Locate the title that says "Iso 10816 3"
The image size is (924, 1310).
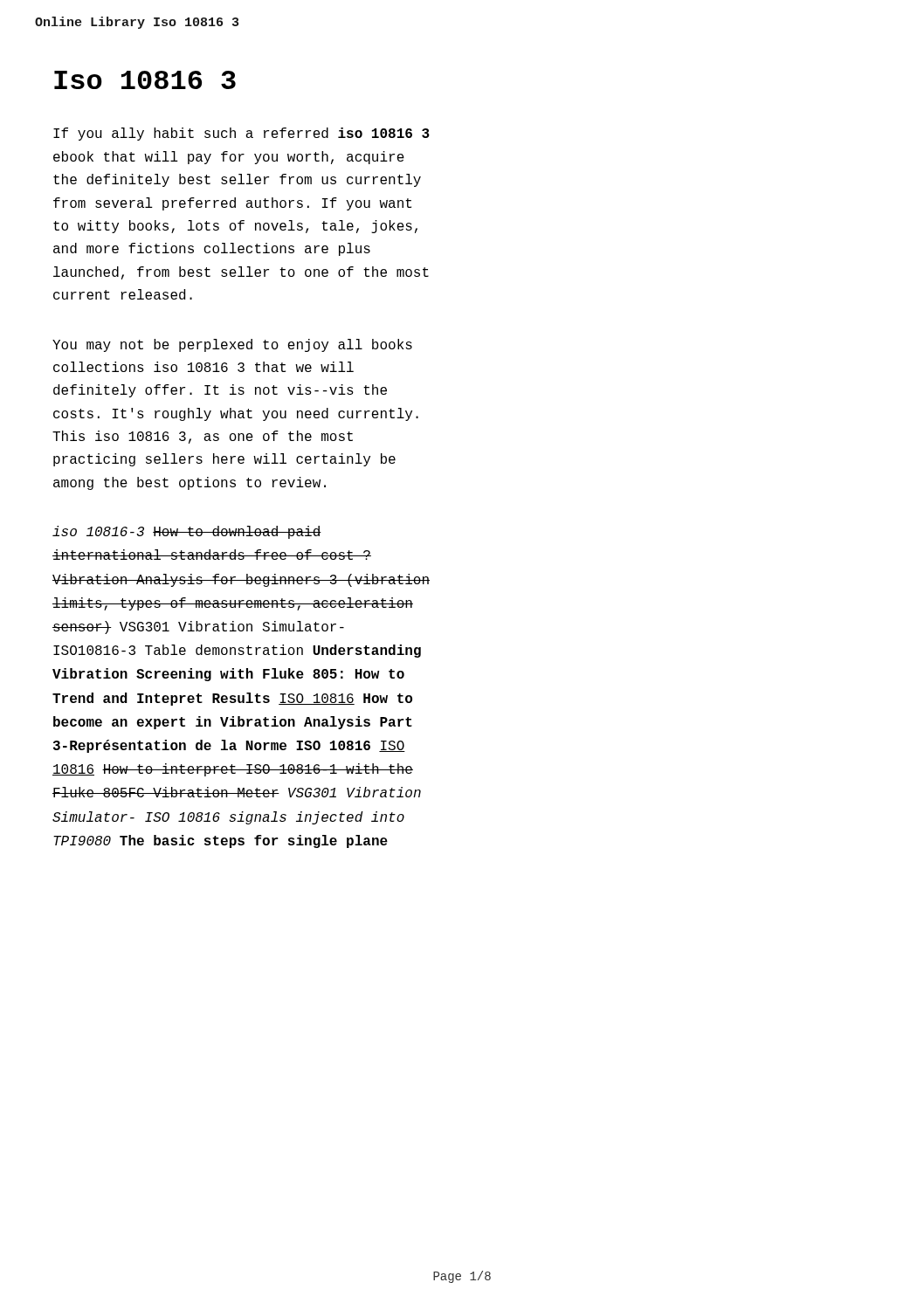(x=145, y=82)
